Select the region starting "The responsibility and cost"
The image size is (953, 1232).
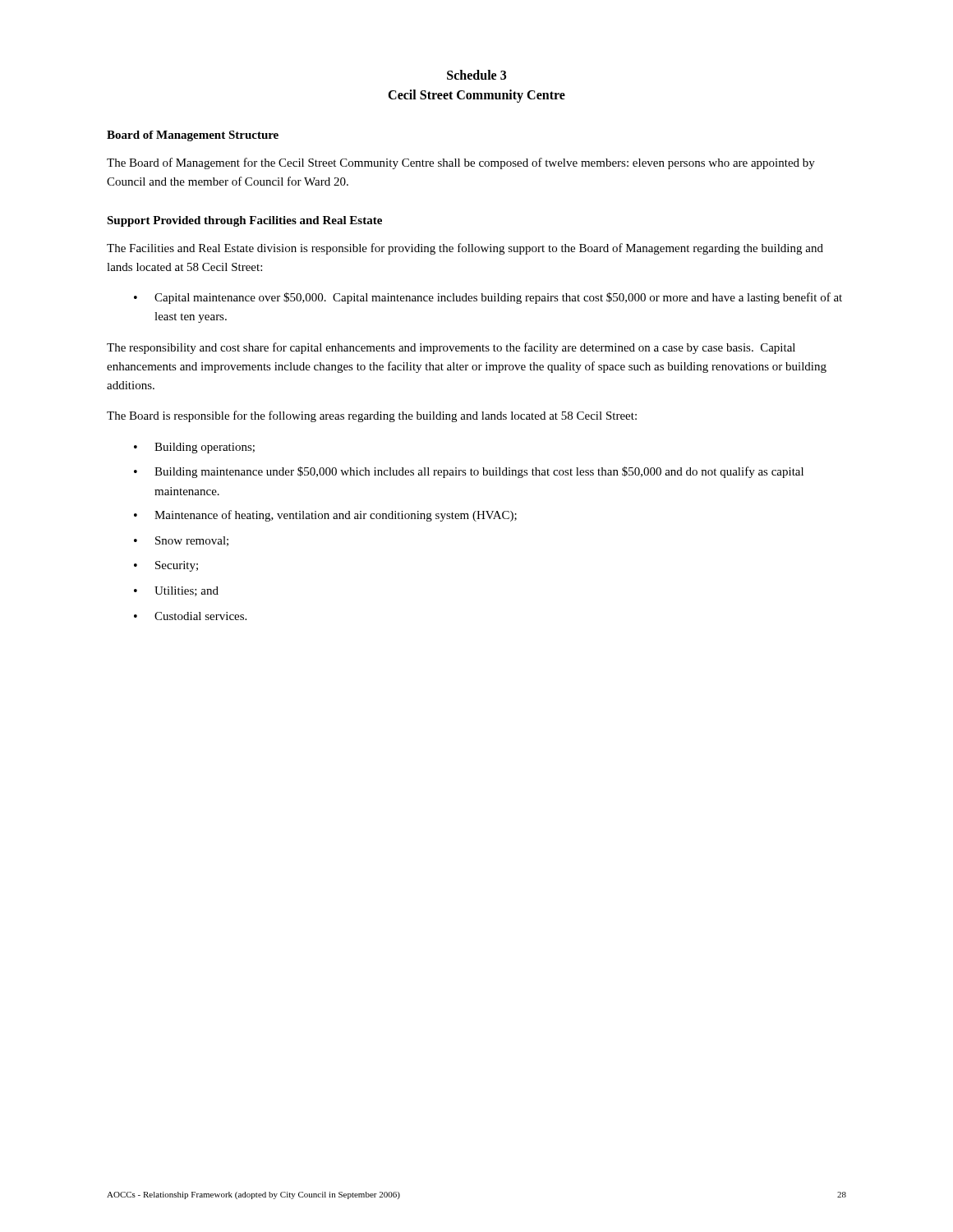[x=467, y=366]
